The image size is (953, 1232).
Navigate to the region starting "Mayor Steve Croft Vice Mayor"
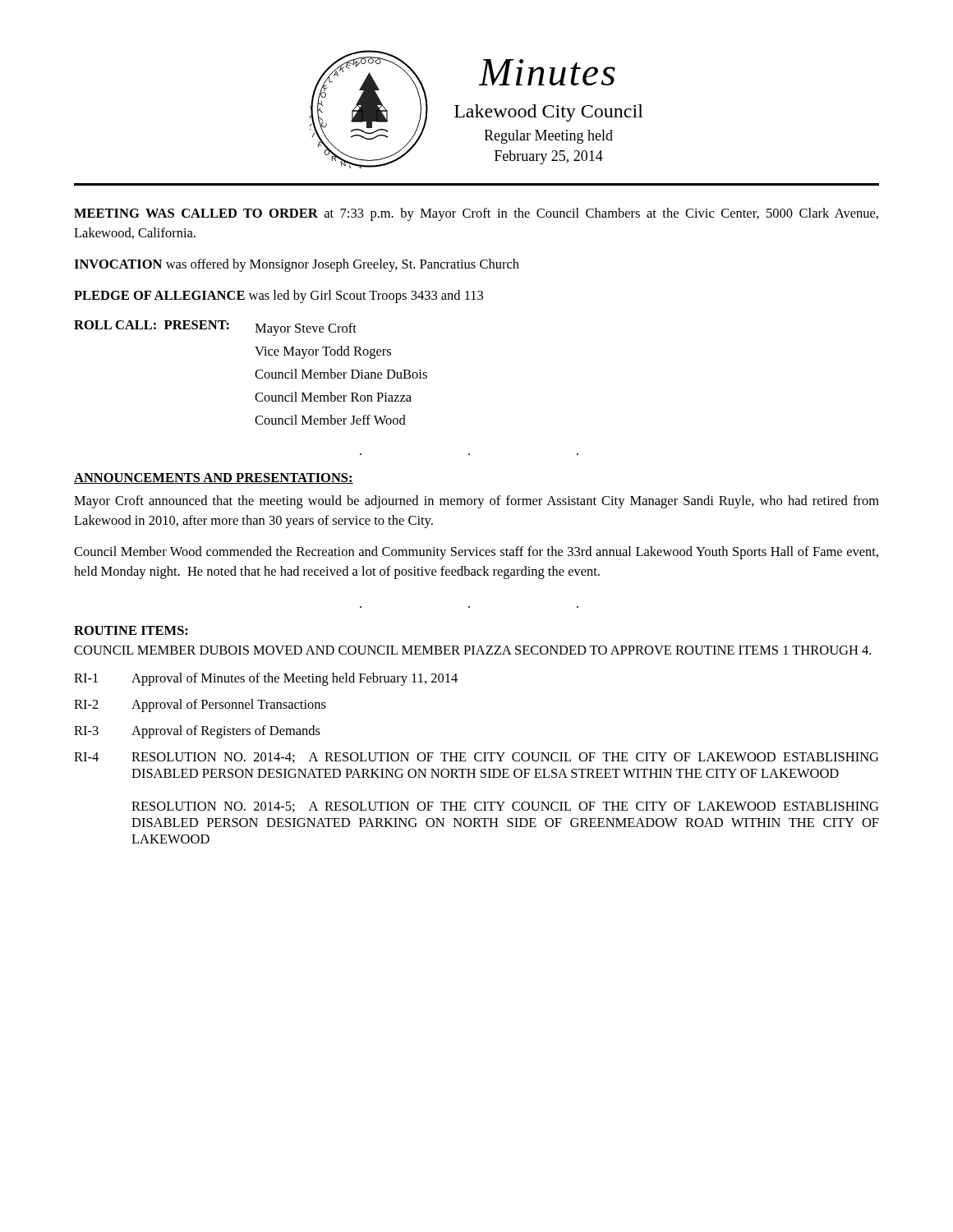click(341, 374)
